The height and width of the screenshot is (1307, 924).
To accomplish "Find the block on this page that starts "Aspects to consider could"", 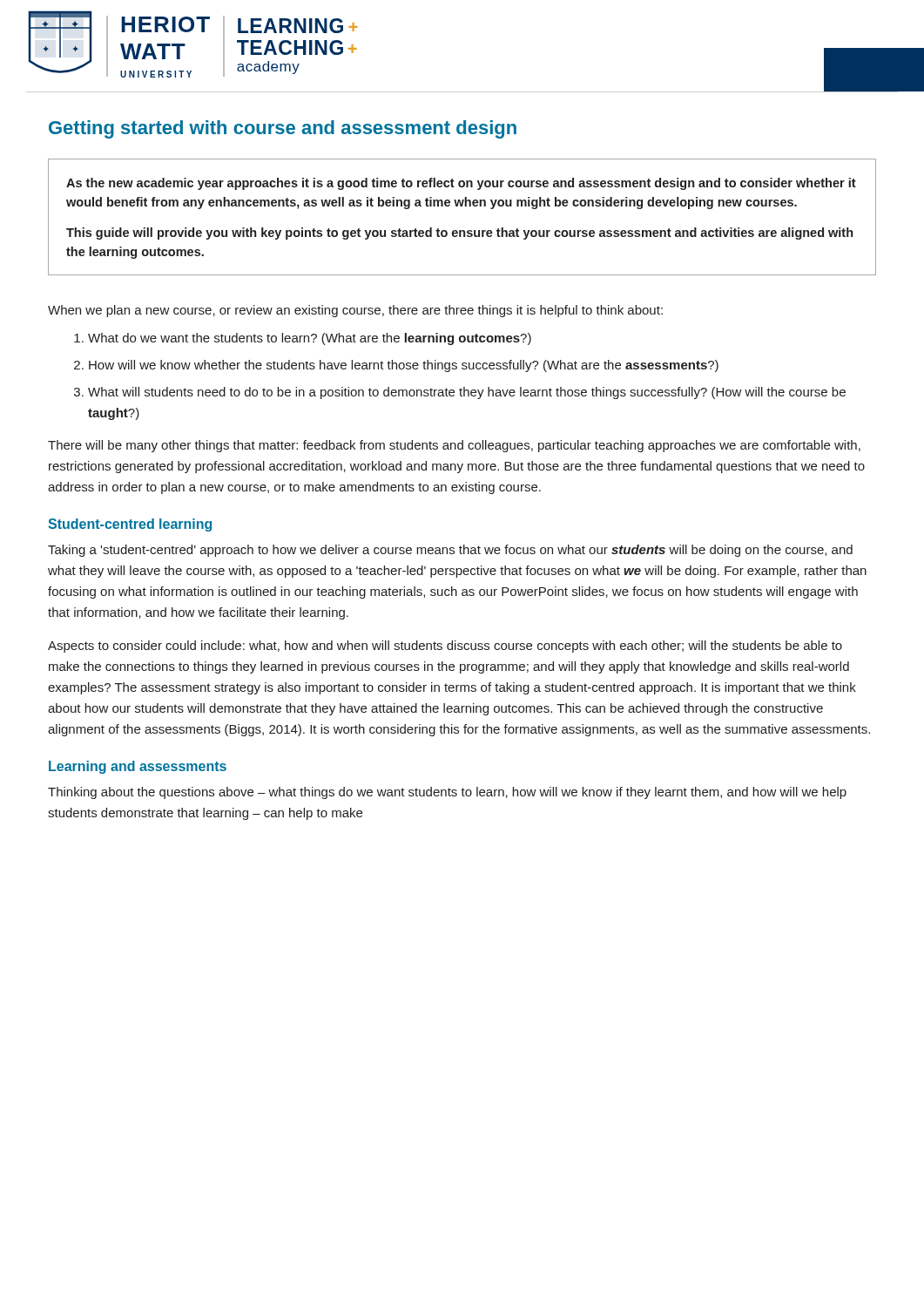I will point(460,687).
